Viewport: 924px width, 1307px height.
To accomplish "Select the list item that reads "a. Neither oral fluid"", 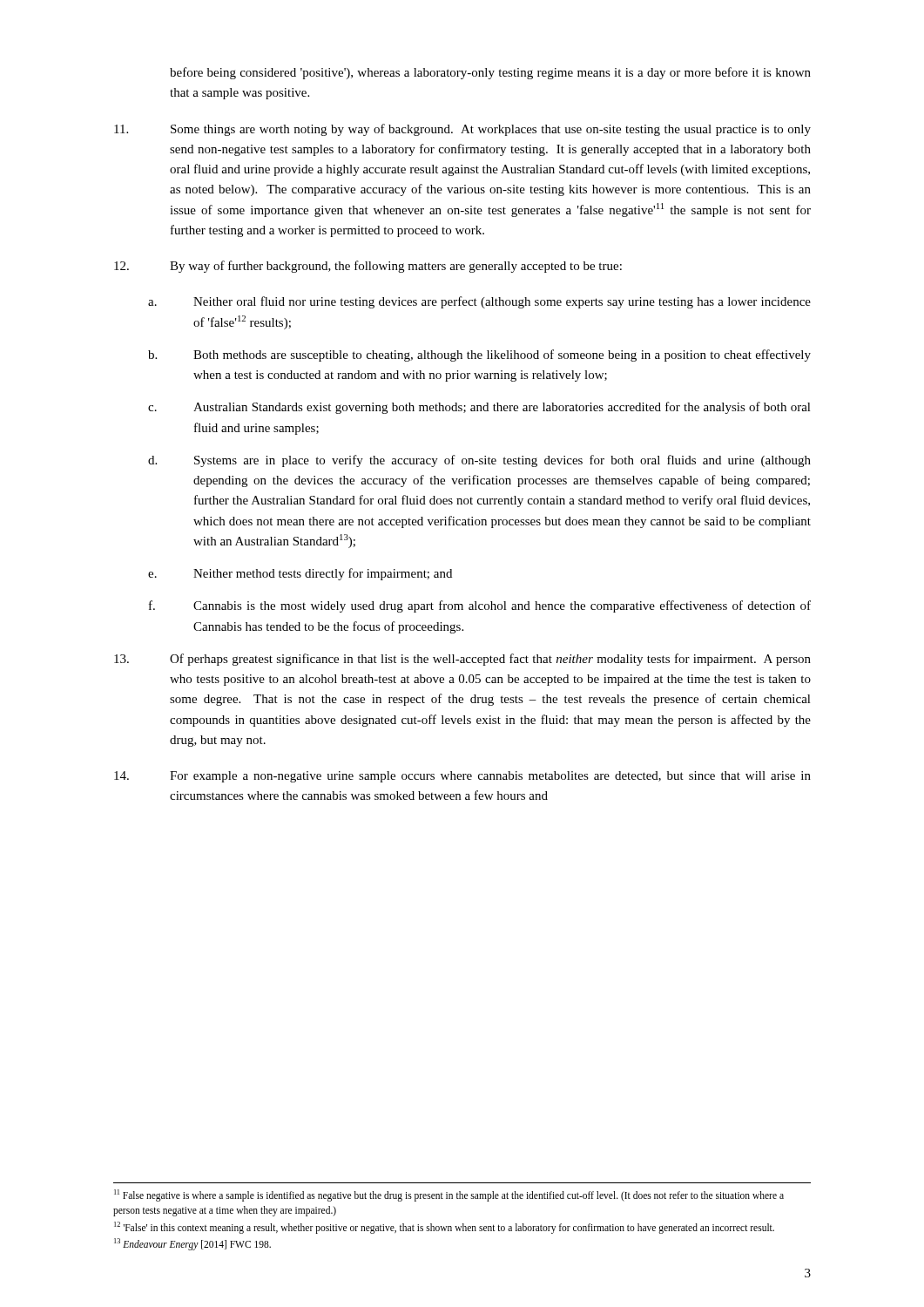I will [479, 312].
